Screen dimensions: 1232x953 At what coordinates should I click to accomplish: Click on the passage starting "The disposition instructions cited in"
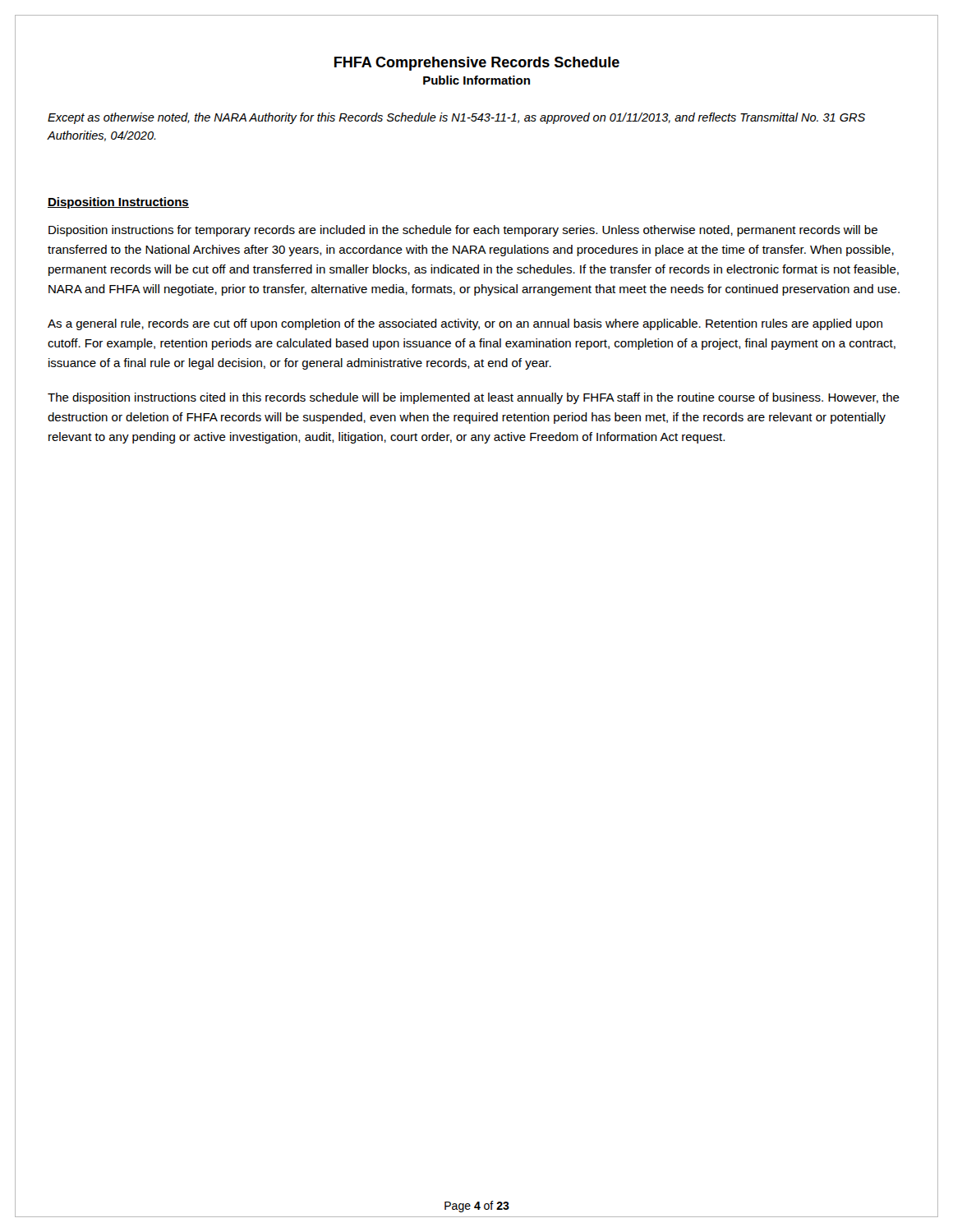click(x=474, y=417)
